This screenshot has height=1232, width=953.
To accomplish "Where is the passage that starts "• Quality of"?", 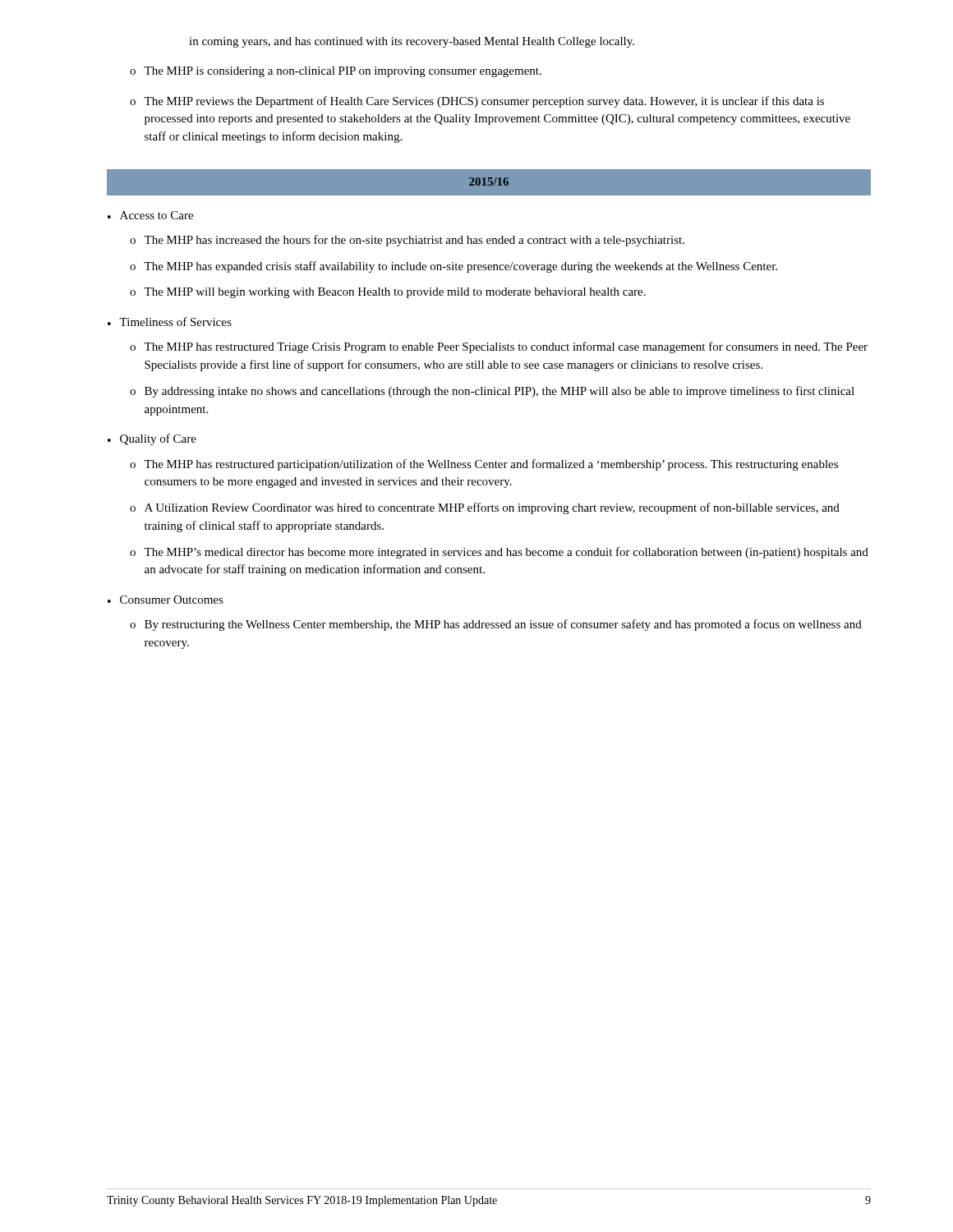I will coord(489,505).
